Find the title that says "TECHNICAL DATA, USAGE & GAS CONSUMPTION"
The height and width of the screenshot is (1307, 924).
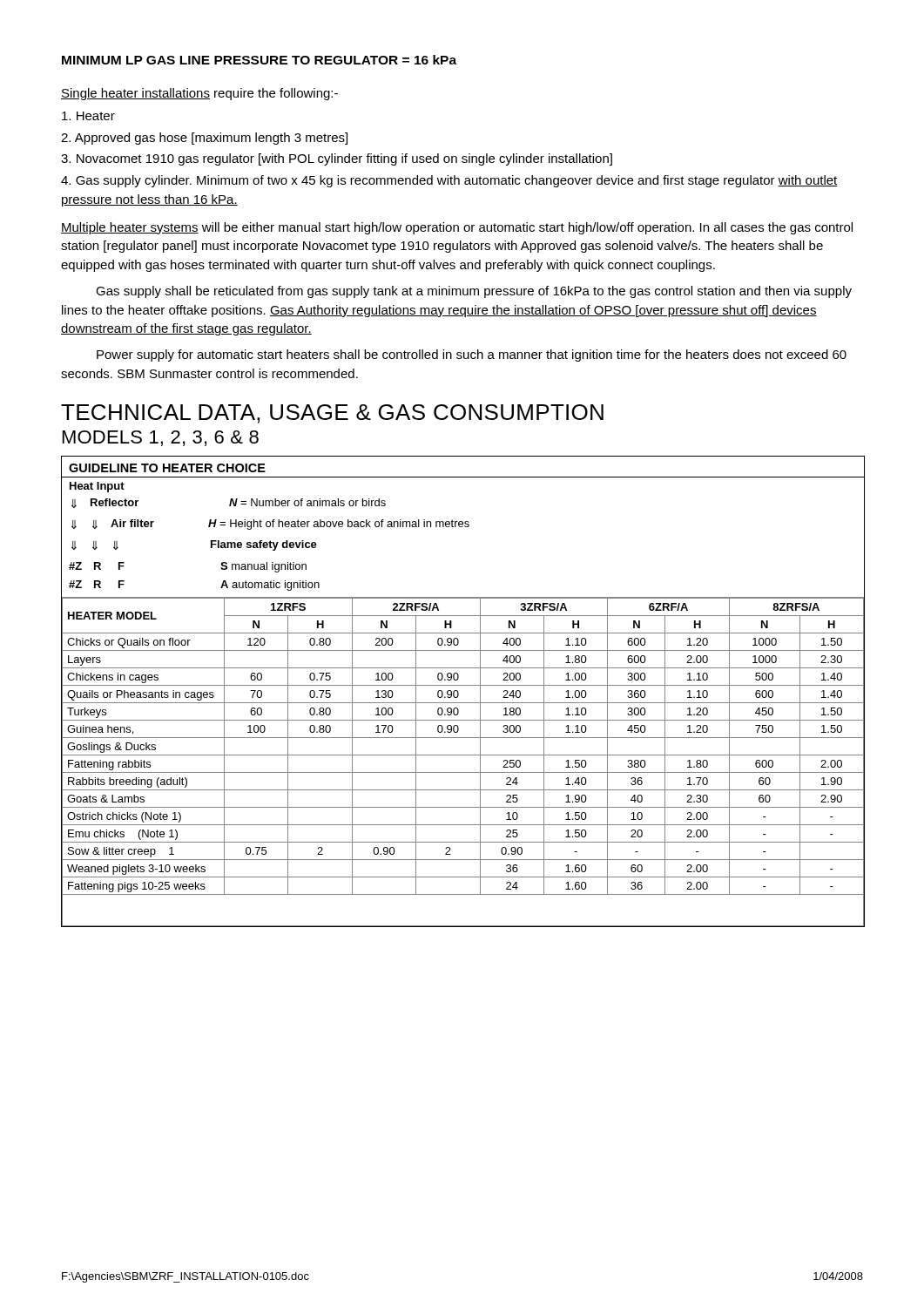point(333,412)
